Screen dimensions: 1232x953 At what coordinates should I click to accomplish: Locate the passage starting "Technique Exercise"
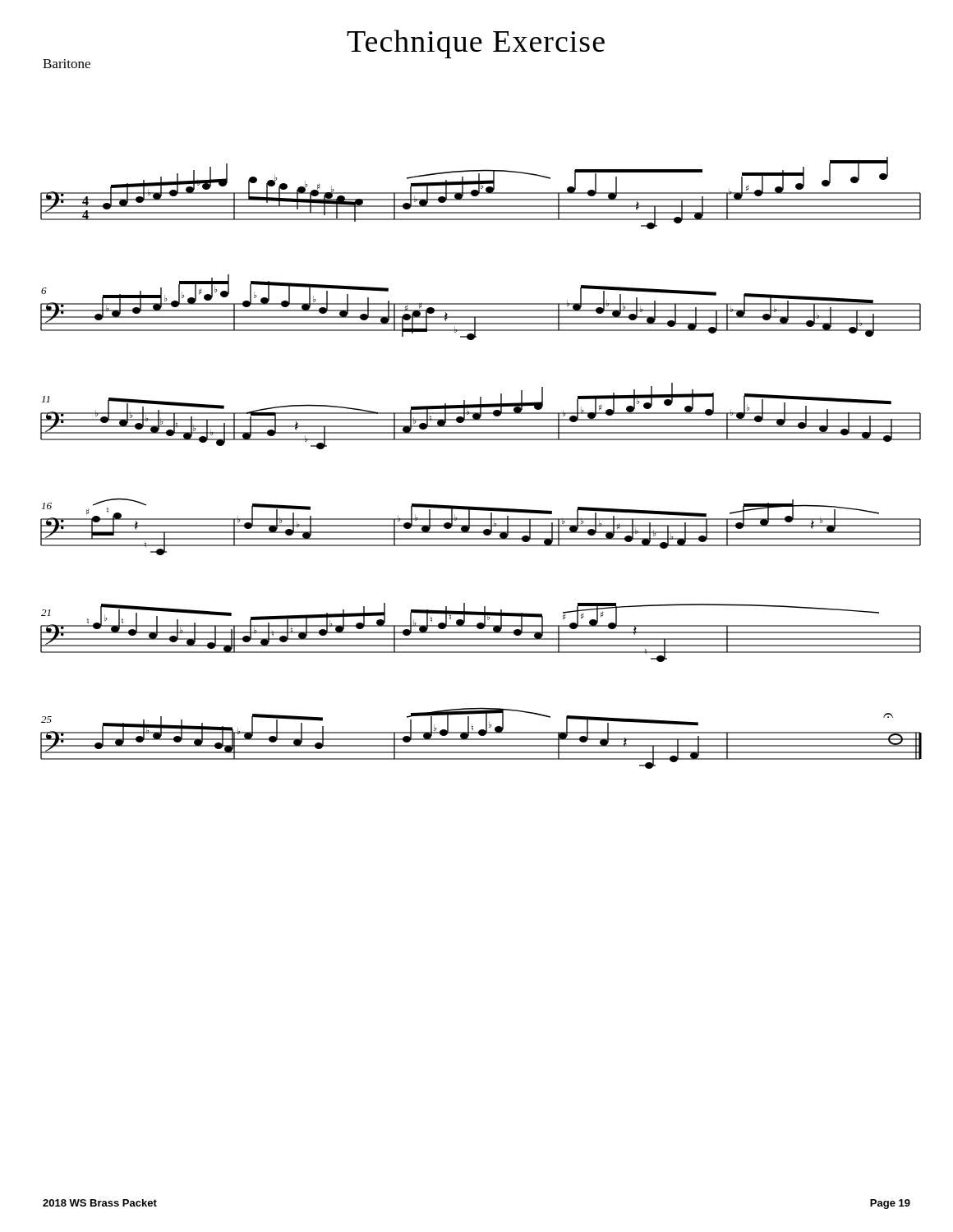coord(476,41)
